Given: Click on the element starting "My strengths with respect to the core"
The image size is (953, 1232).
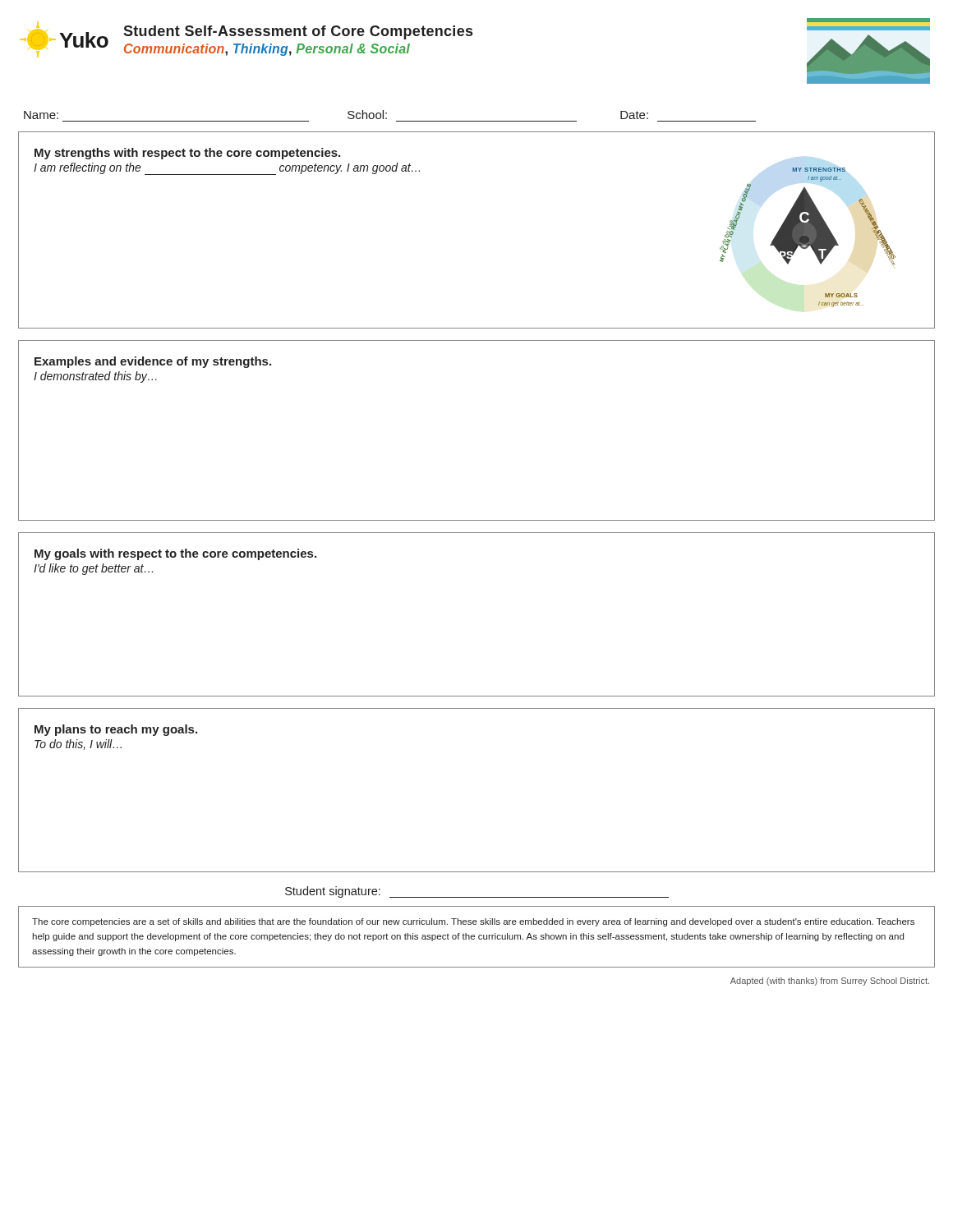Looking at the screenshot, I should click(x=361, y=160).
